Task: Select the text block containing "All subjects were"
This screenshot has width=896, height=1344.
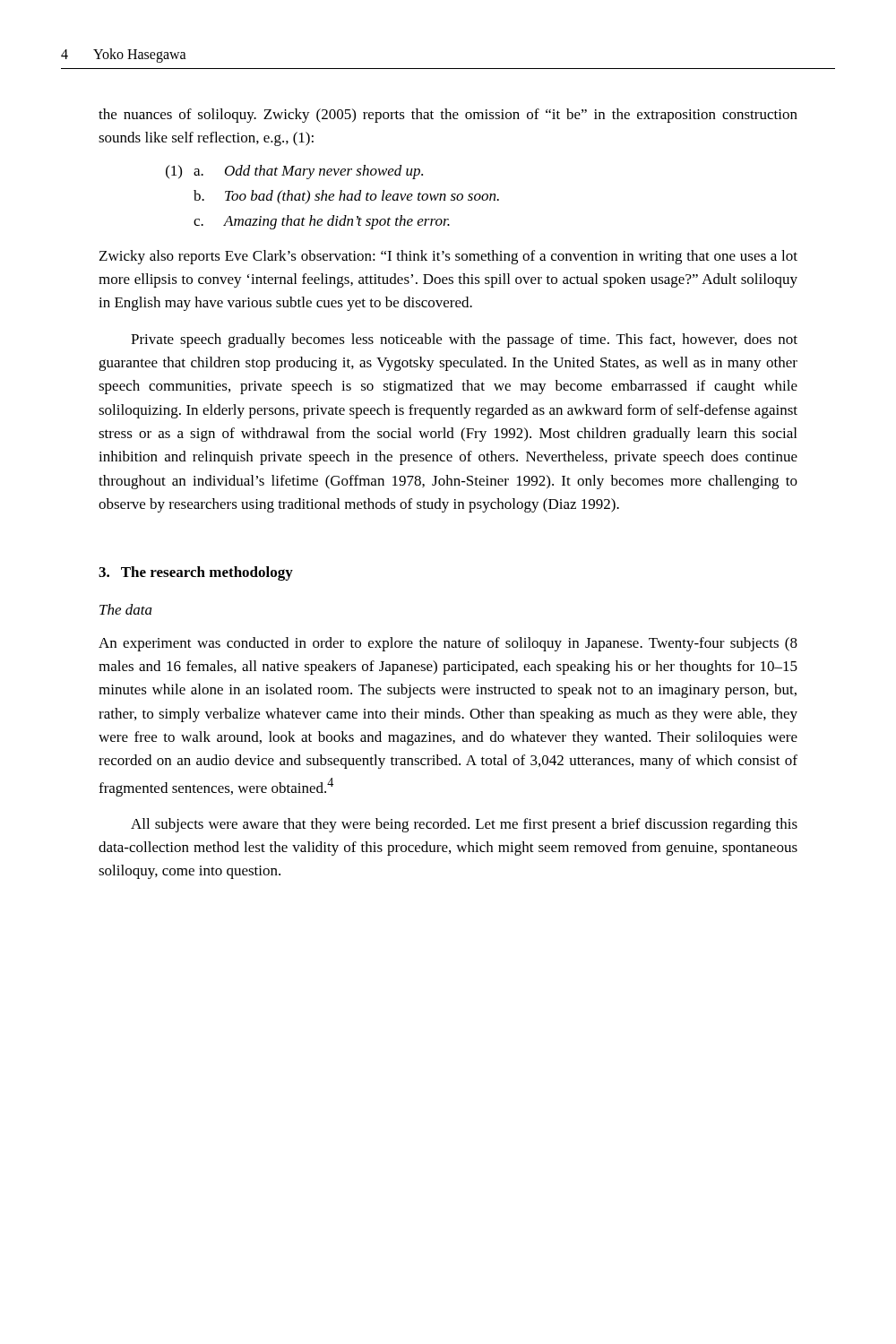Action: (448, 848)
